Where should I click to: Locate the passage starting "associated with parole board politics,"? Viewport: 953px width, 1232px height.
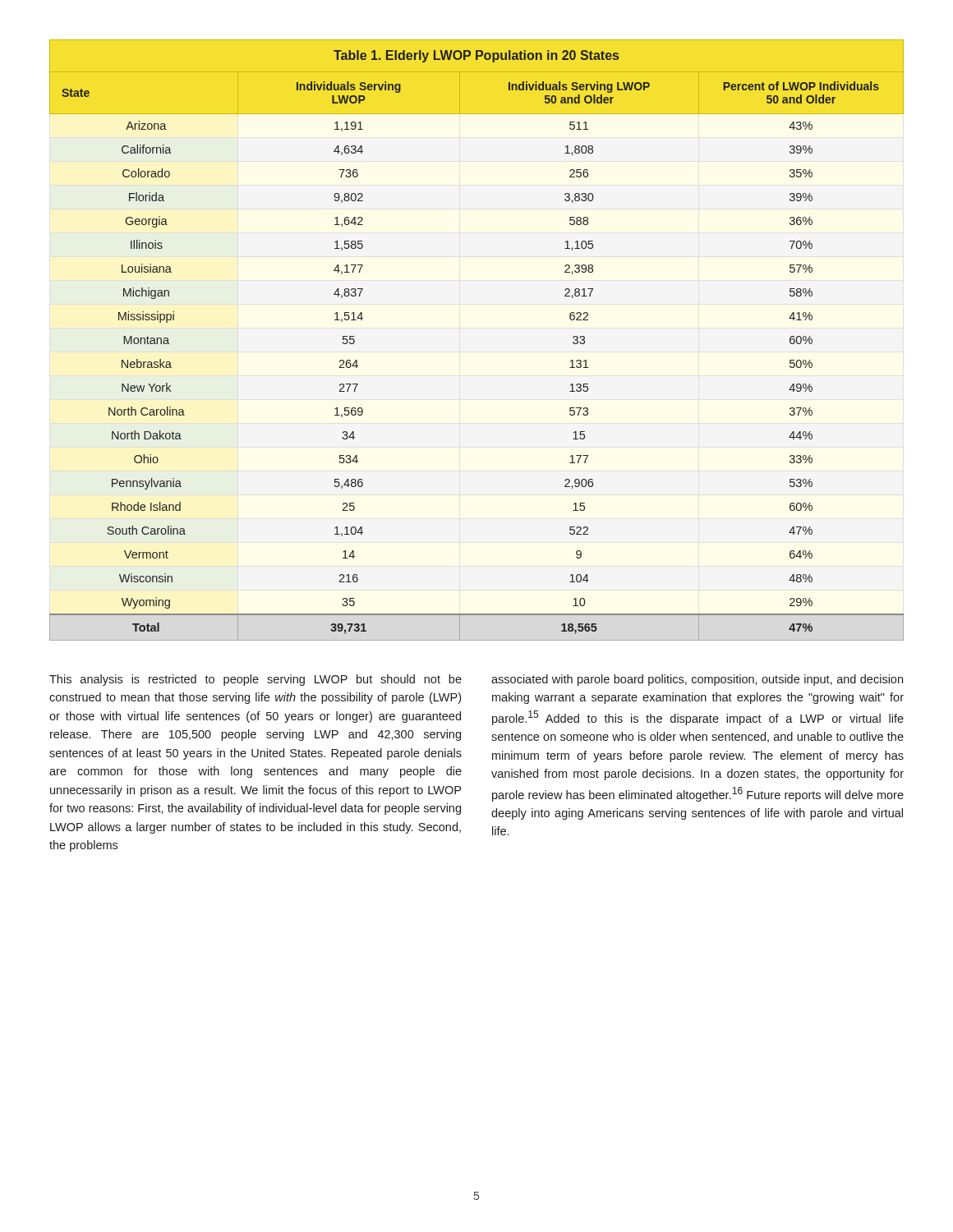tap(698, 755)
